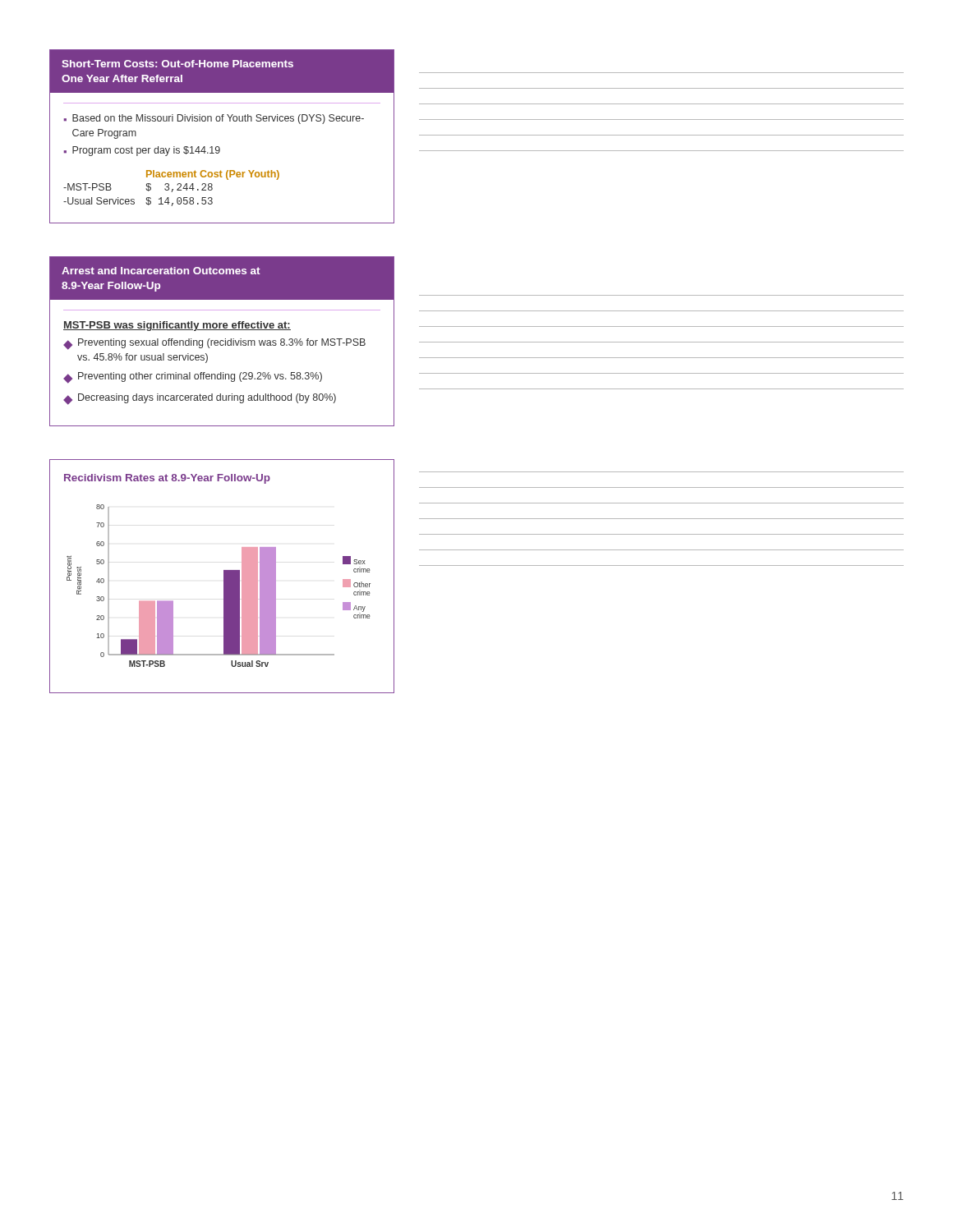Click where it says "MST-PSB was significantly more effective at:"
The height and width of the screenshot is (1232, 953).
177,325
